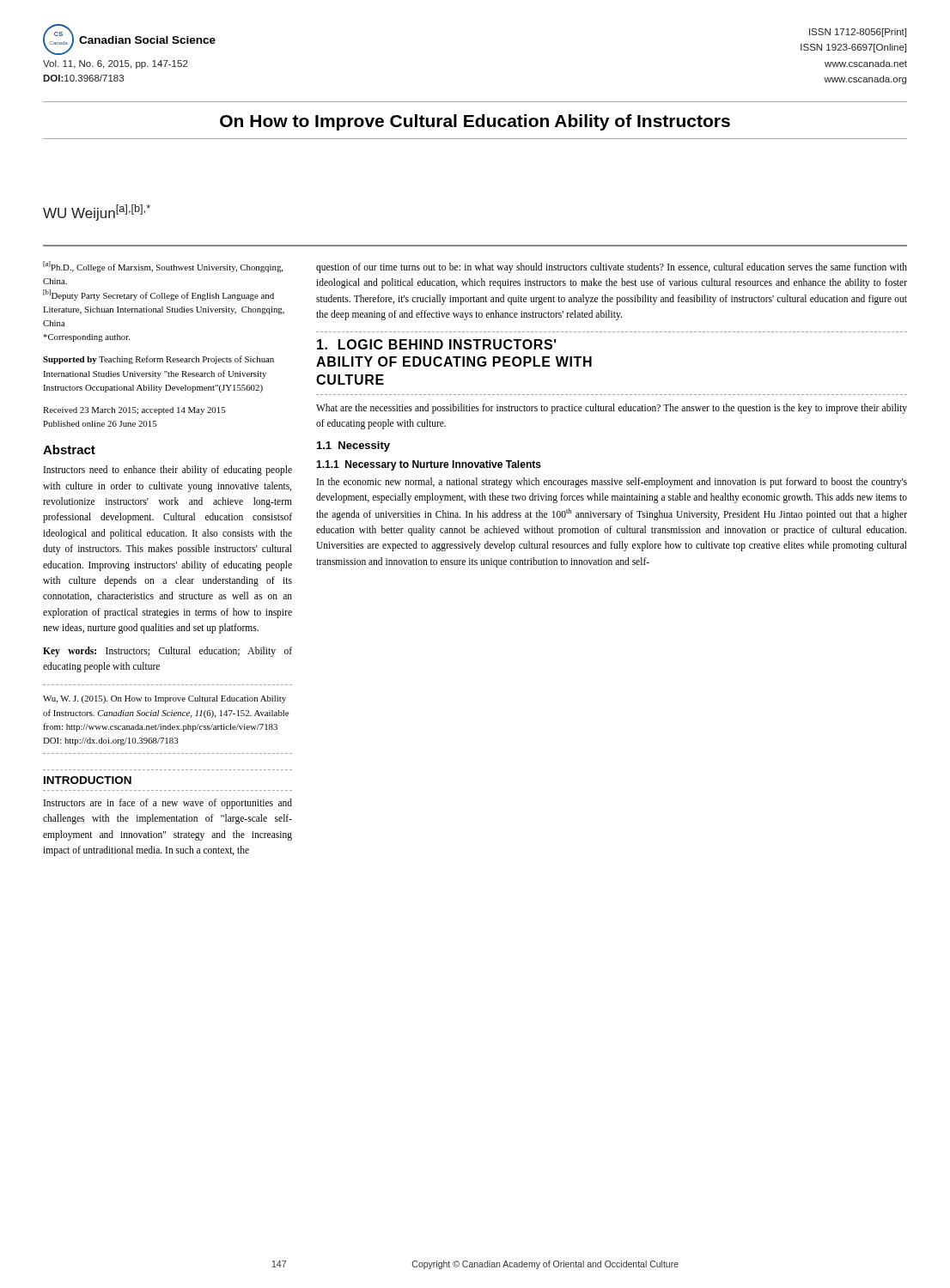
Task: Locate the text block with the text "Instructors are in face"
Action: click(167, 827)
